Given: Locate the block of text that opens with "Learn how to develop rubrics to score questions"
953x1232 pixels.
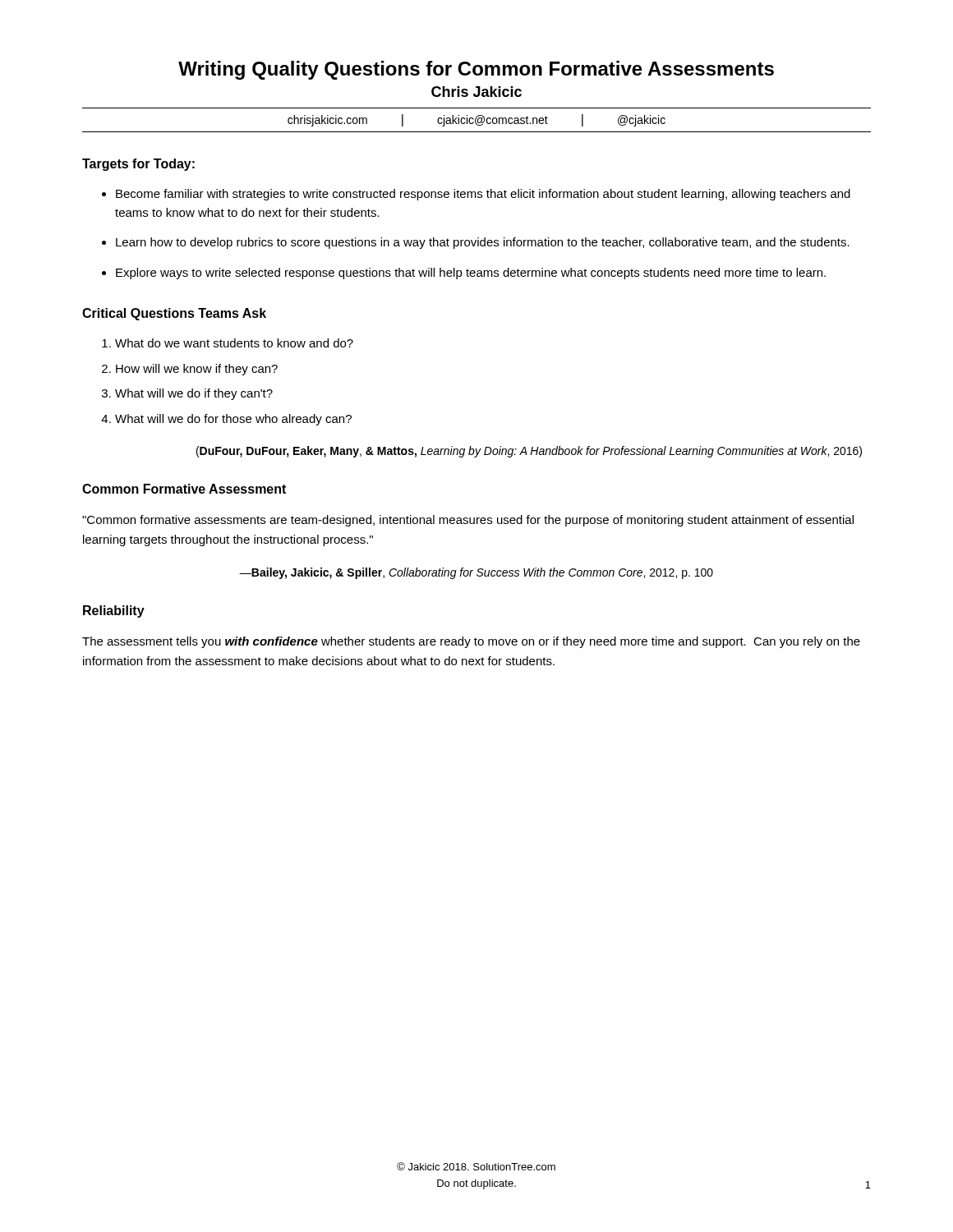Looking at the screenshot, I should pyautogui.click(x=483, y=242).
